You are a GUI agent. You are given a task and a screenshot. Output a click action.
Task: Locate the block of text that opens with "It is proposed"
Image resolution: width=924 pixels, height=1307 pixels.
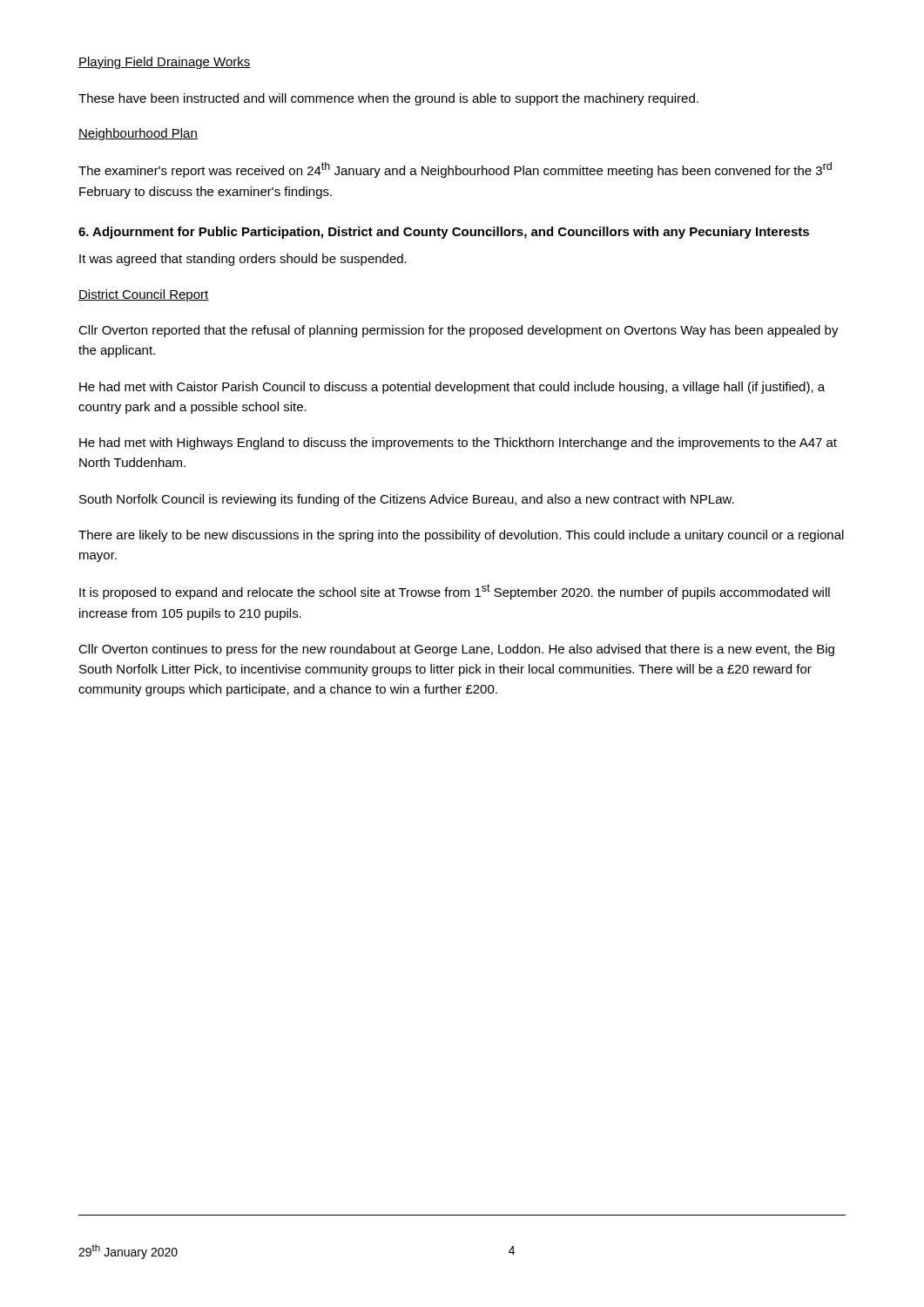(462, 602)
